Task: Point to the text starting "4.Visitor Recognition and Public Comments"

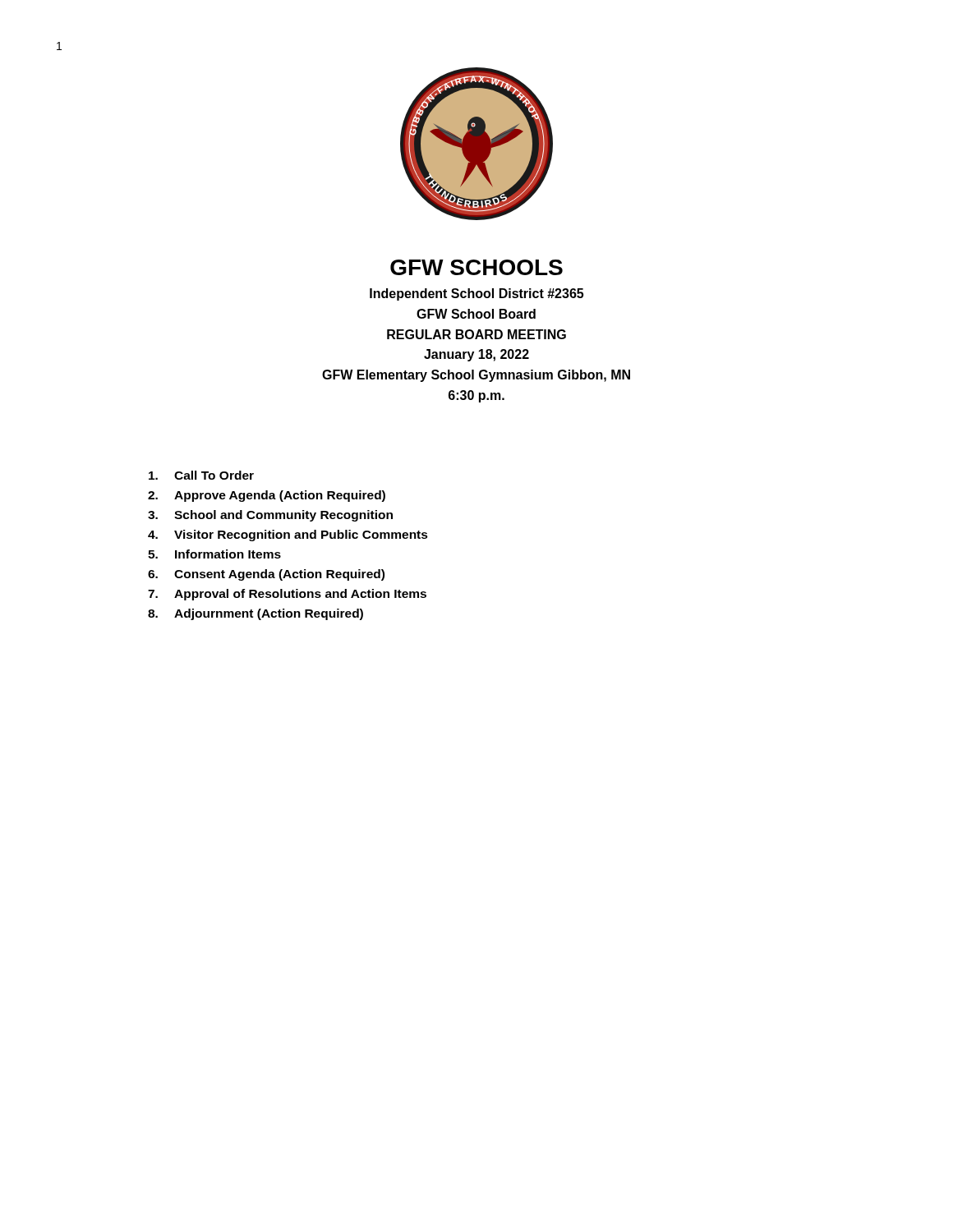Action: point(288,535)
